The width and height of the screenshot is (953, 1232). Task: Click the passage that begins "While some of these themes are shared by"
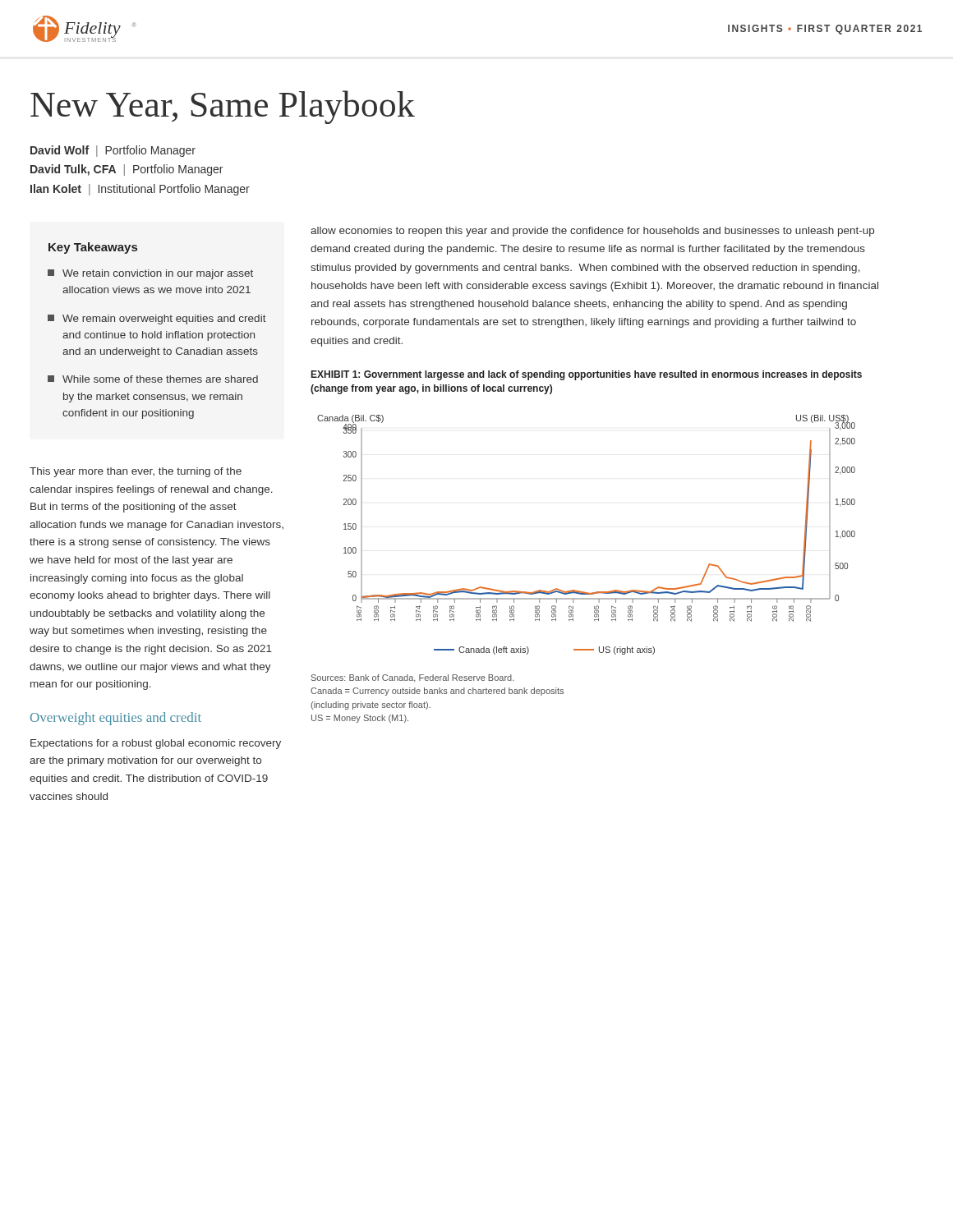(x=157, y=396)
